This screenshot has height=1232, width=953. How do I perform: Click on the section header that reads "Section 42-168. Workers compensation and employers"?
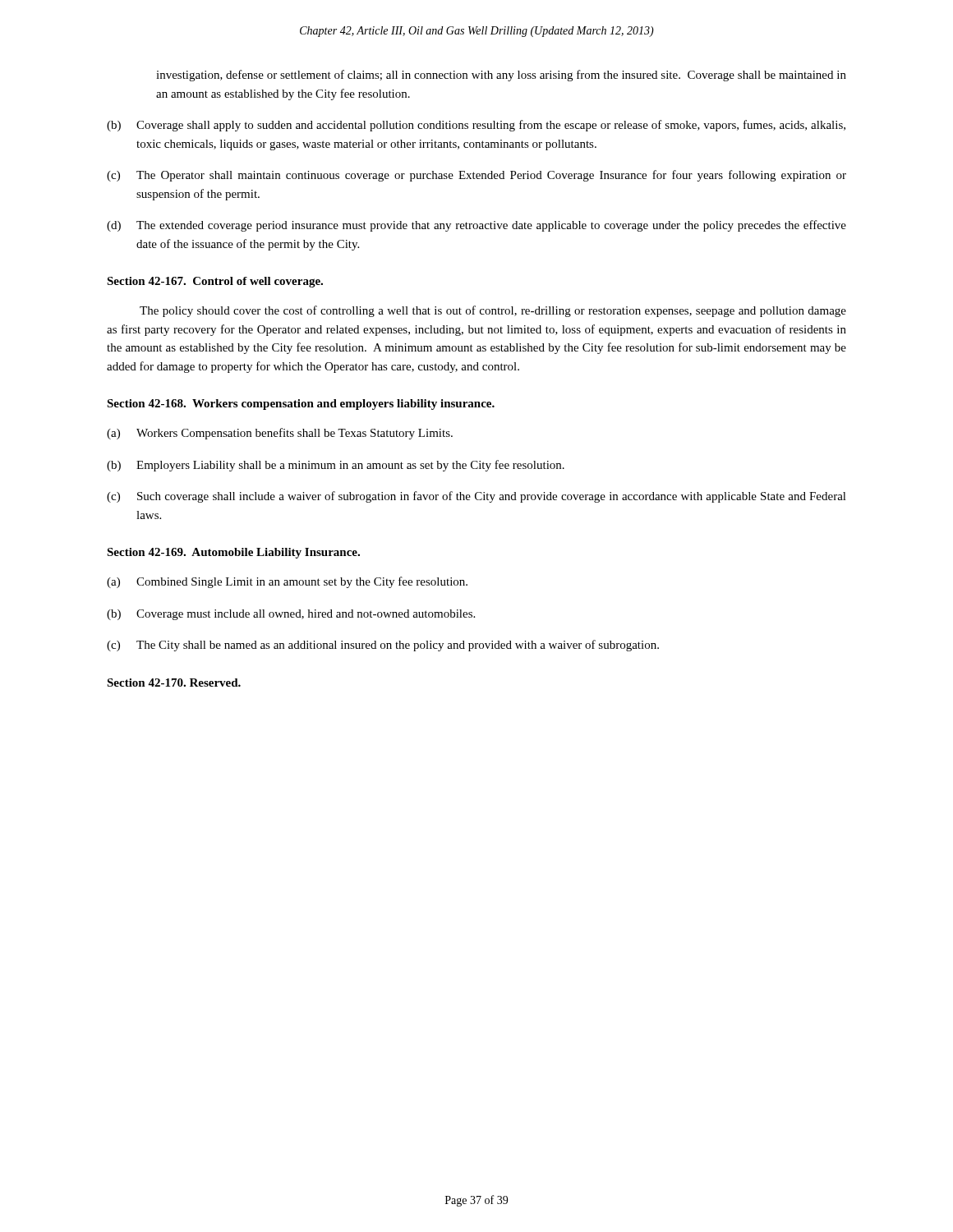point(301,403)
